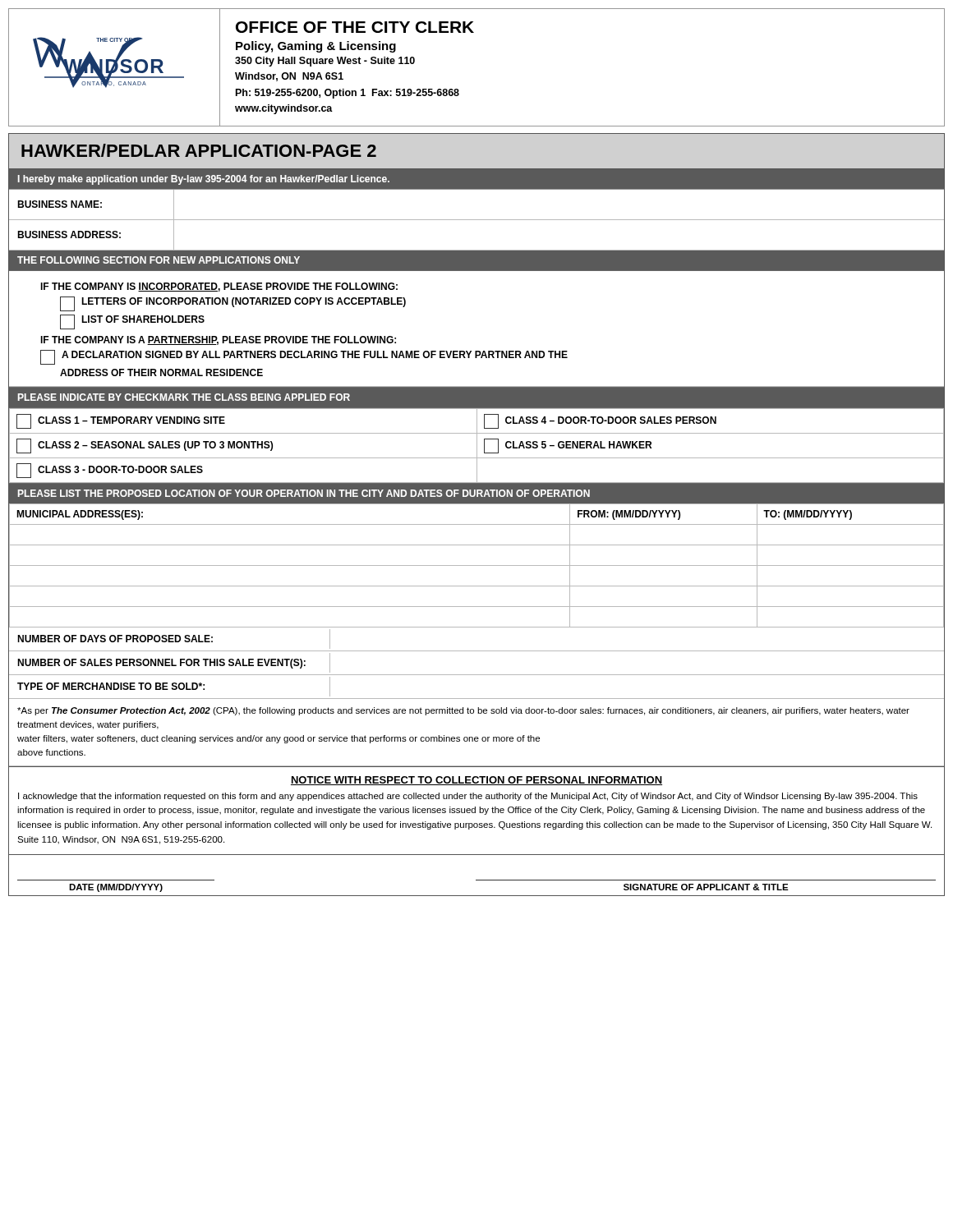Viewport: 953px width, 1232px height.
Task: Select the element starting "I hereby make application under By-law"
Action: [204, 179]
